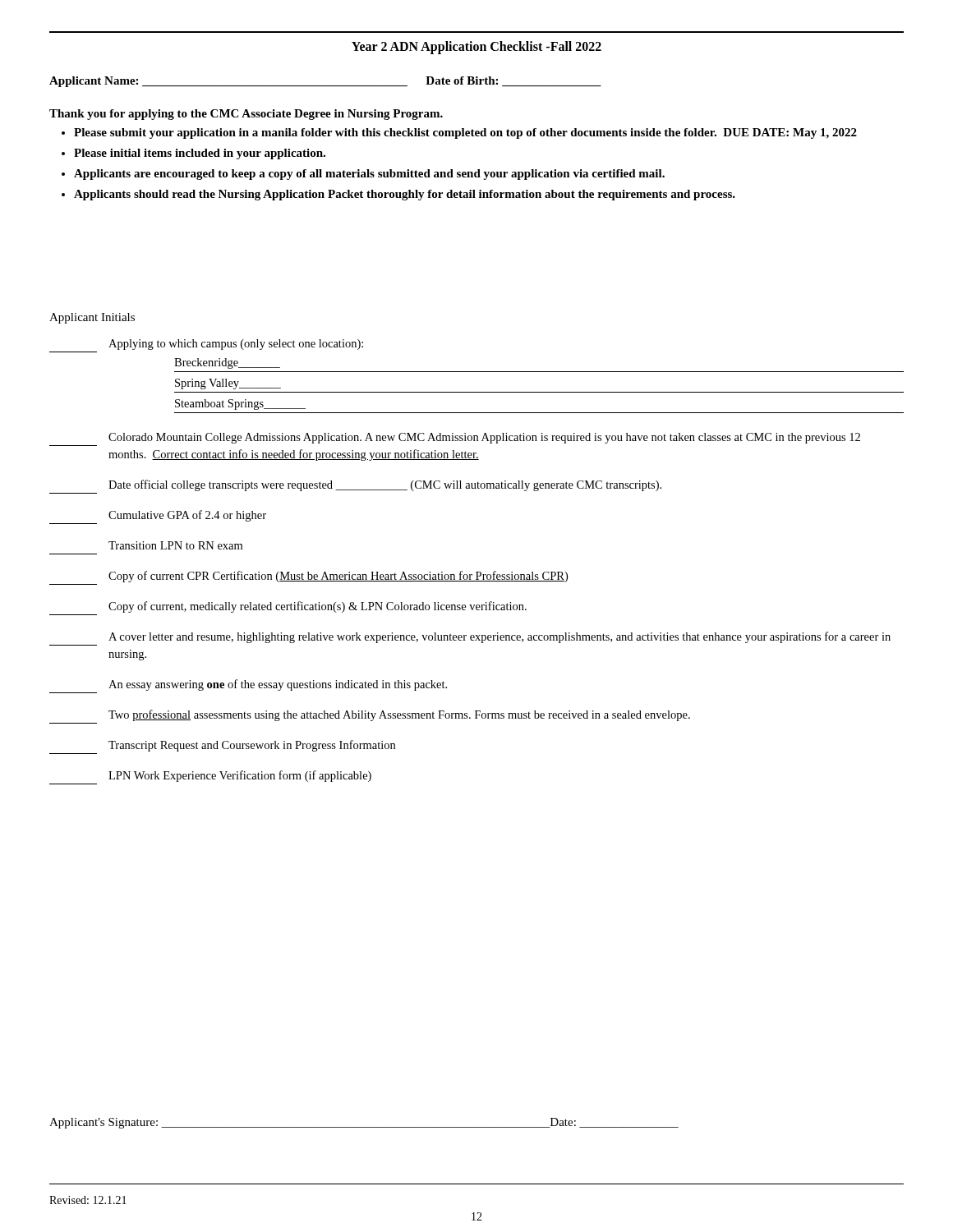The width and height of the screenshot is (953, 1232).
Task: Select the list item that reads "Transition LPN to RN"
Action: pos(175,545)
